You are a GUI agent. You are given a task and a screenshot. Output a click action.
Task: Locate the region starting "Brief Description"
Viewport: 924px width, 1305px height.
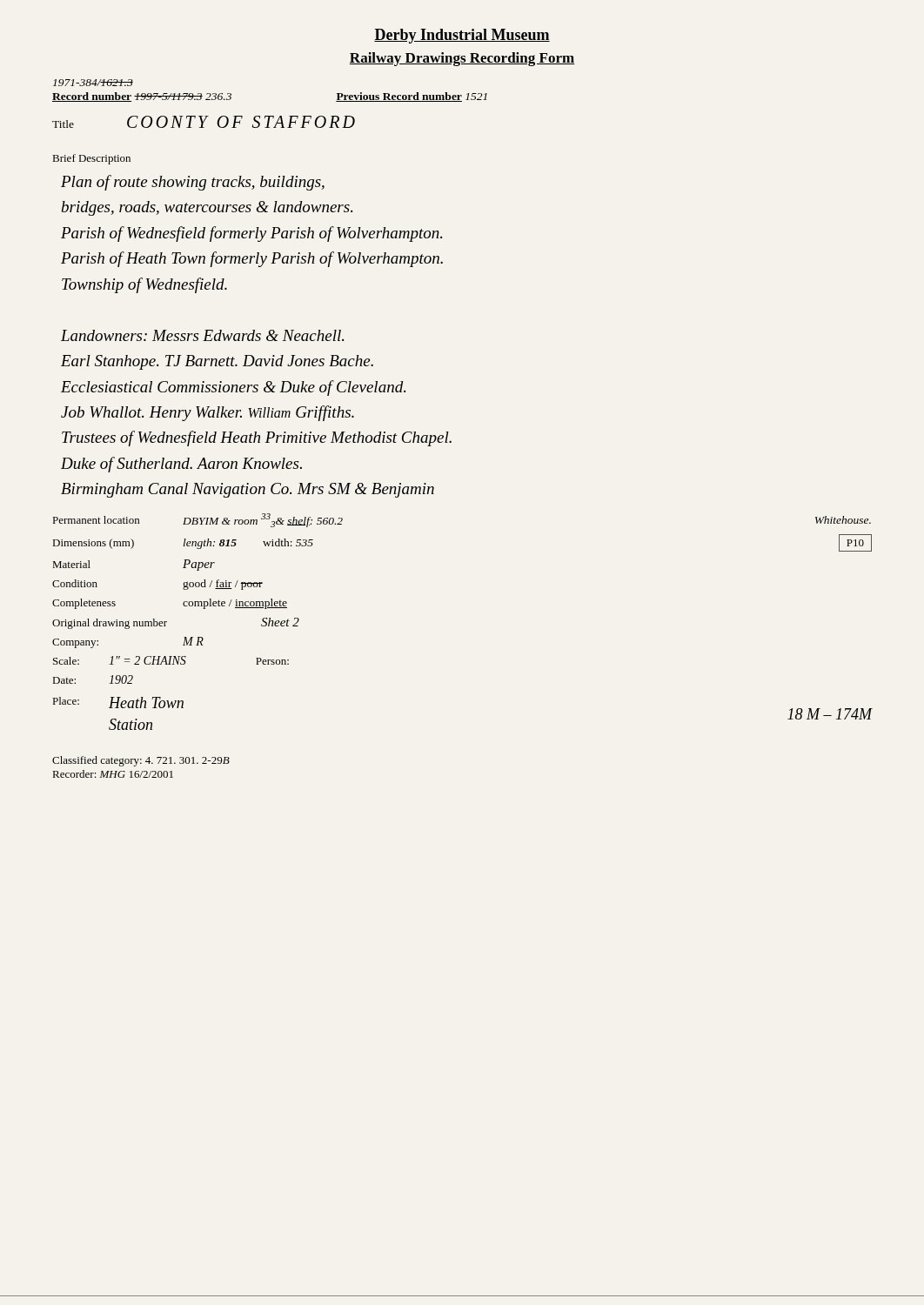(92, 158)
